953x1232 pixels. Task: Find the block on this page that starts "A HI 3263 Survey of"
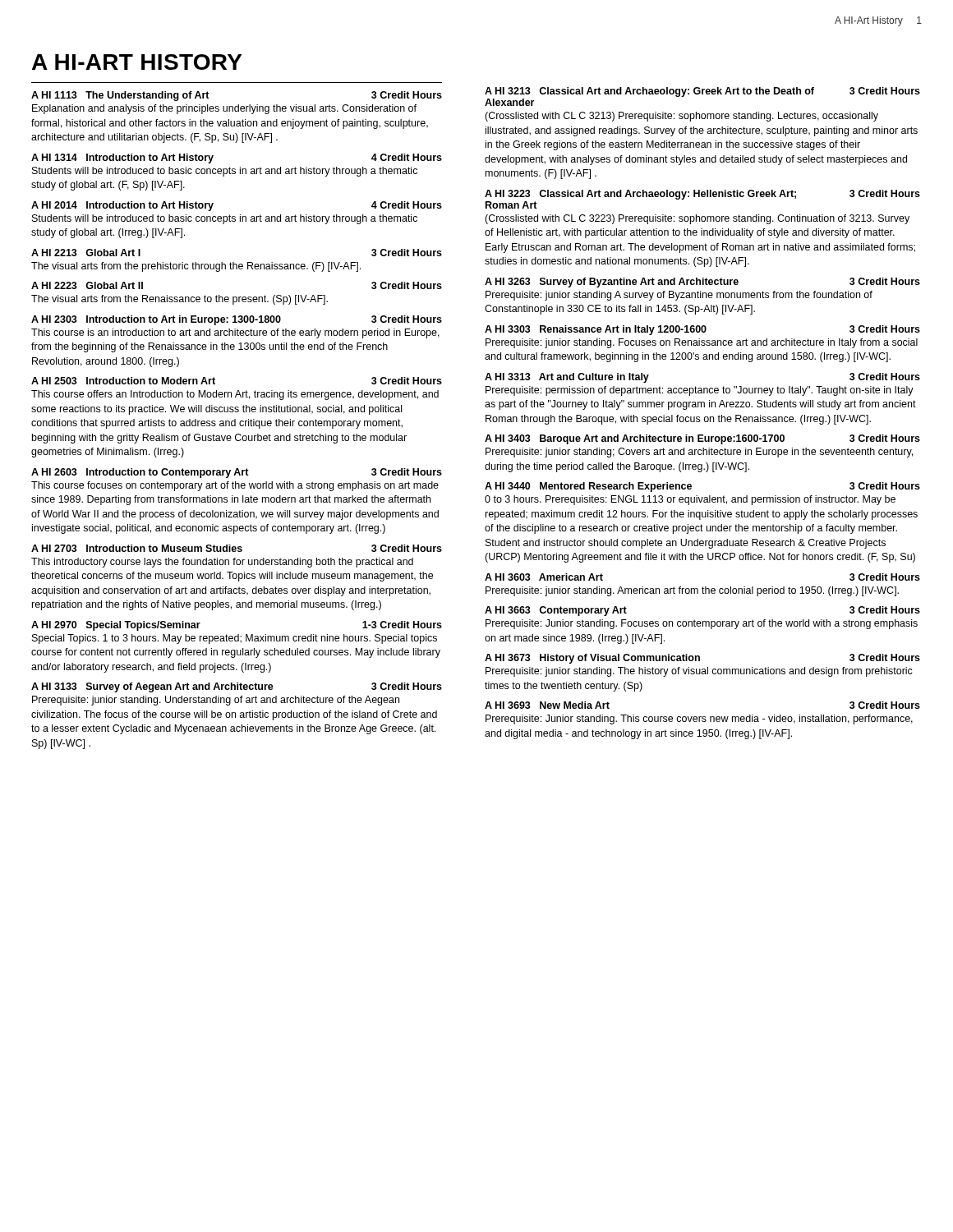point(702,296)
